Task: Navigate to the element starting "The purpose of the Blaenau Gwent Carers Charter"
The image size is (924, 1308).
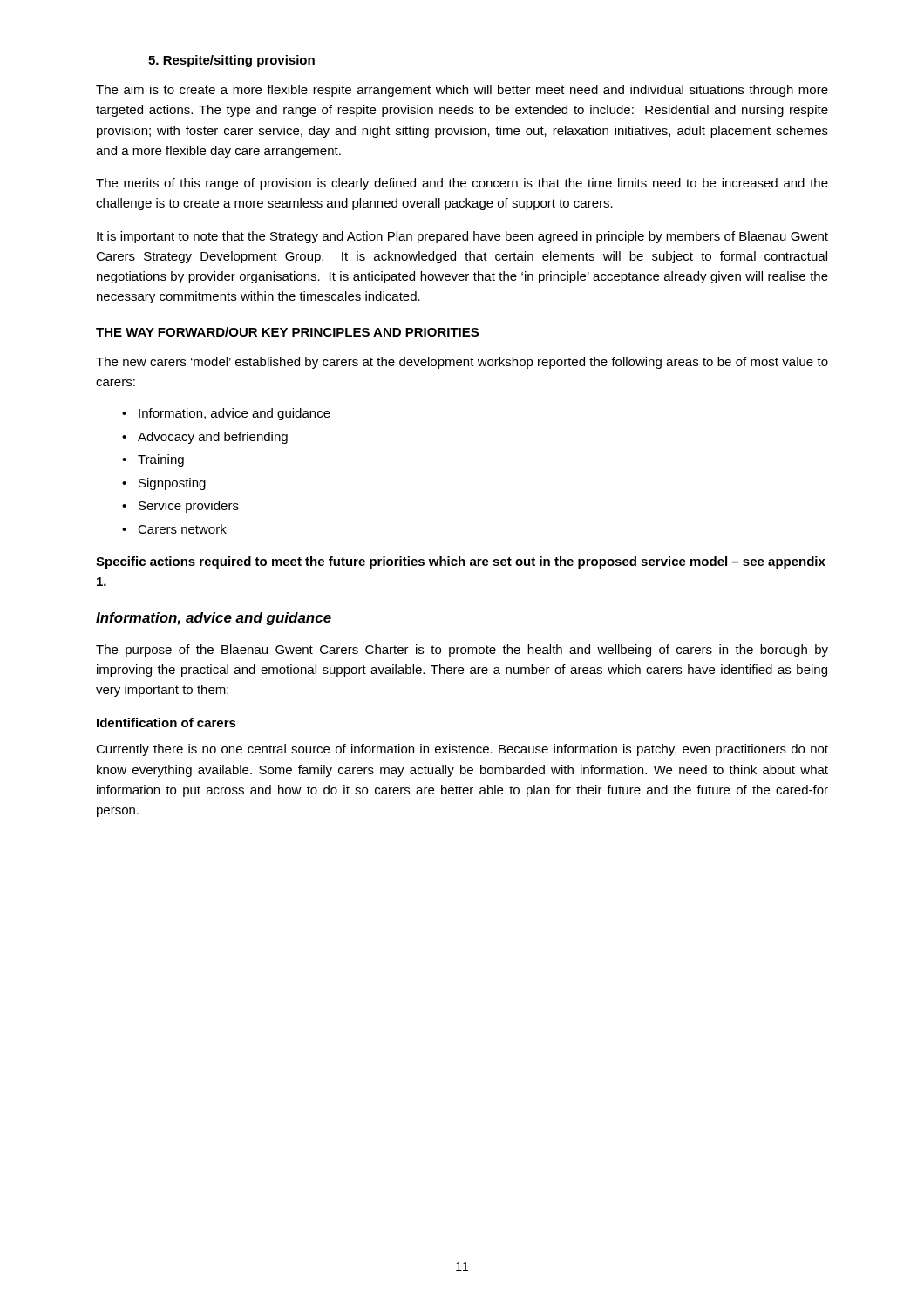Action: point(462,669)
